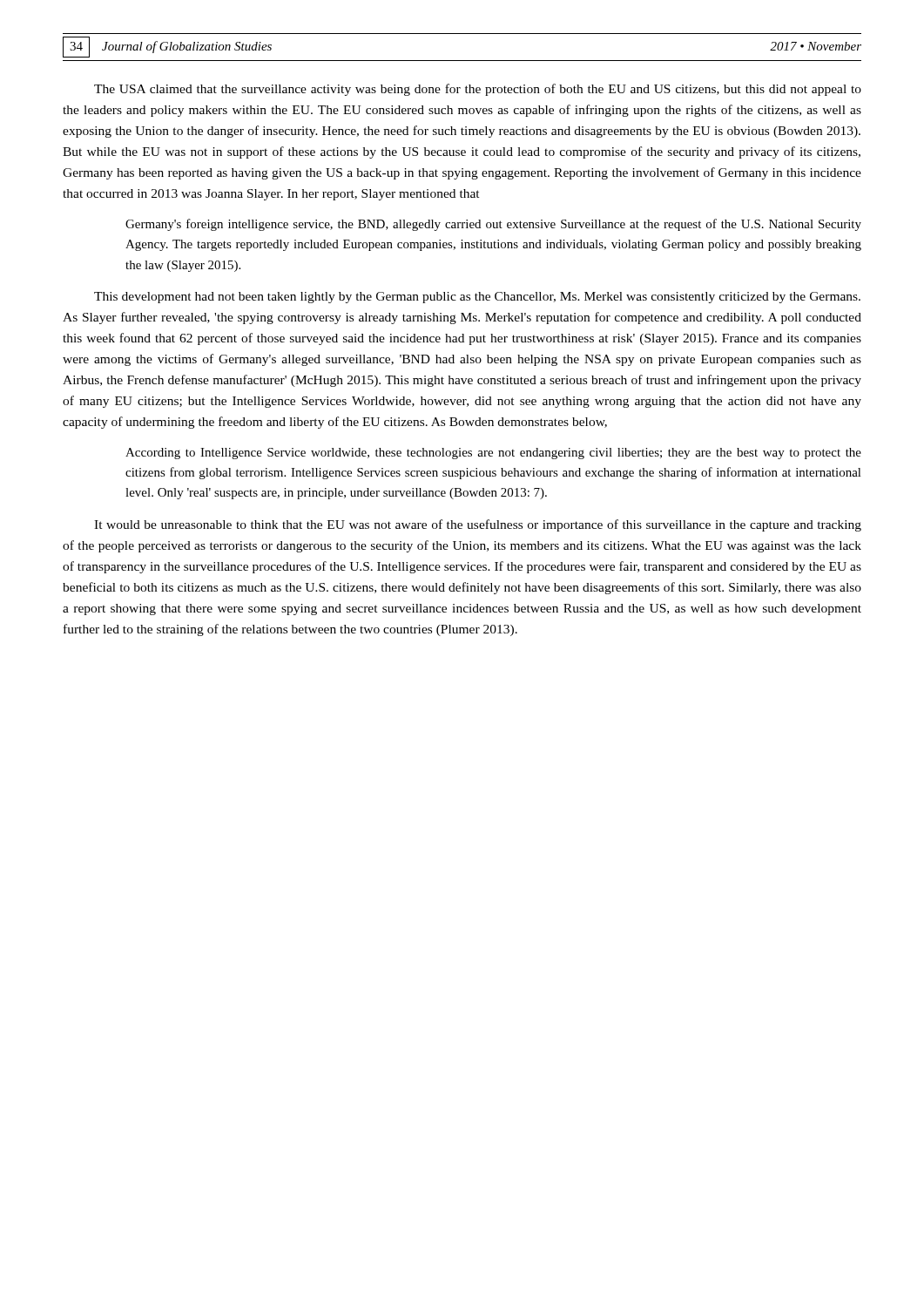Where is the passage that starts "It would be unreasonable to think"?

(x=462, y=577)
